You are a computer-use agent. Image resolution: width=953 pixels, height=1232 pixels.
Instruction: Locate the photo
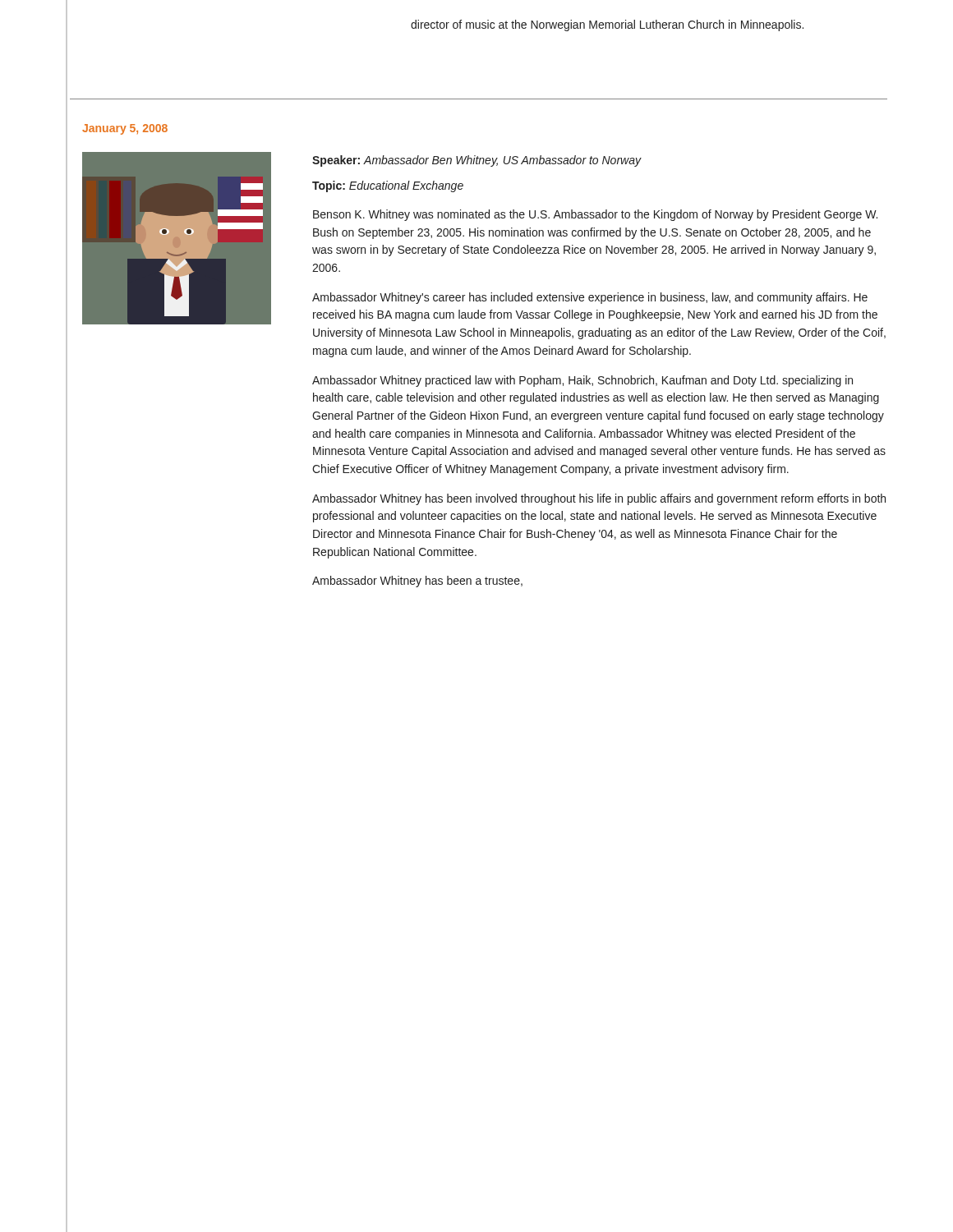pos(177,238)
